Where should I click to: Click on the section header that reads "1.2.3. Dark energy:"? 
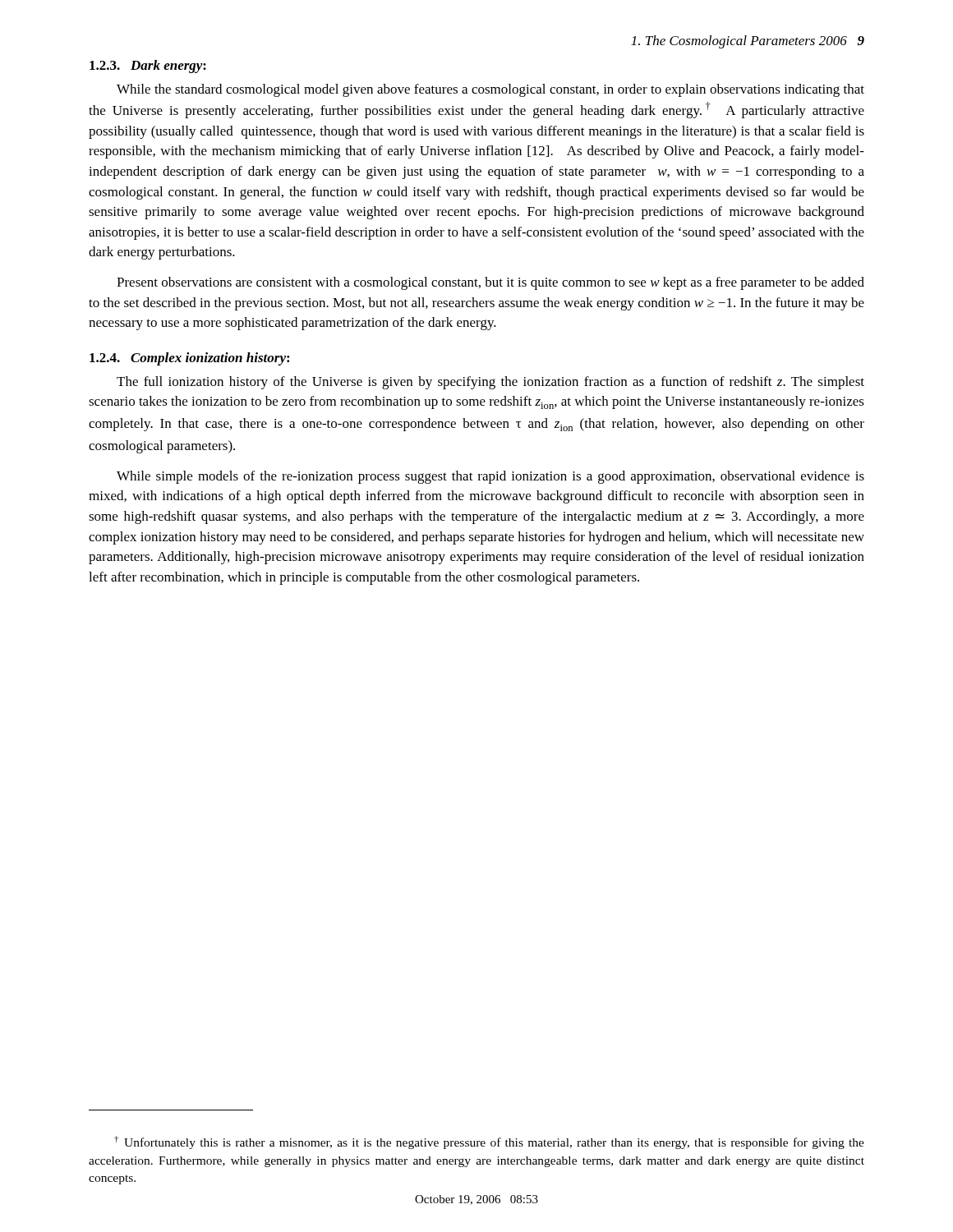[148, 65]
